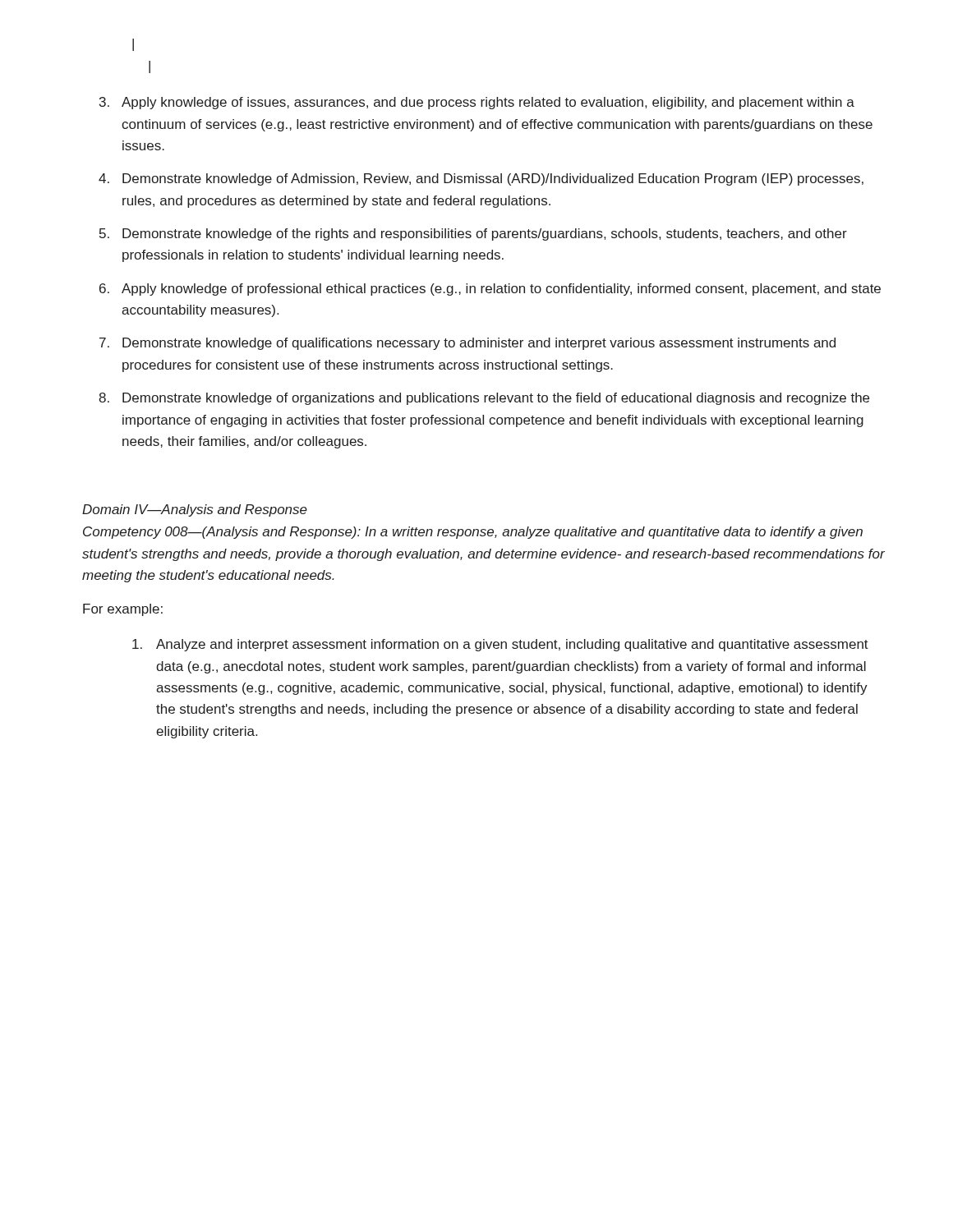Locate the block of text that opens with "Competency 008—(Analysis and Response): In a written"
This screenshot has width=953, height=1232.
pos(483,554)
